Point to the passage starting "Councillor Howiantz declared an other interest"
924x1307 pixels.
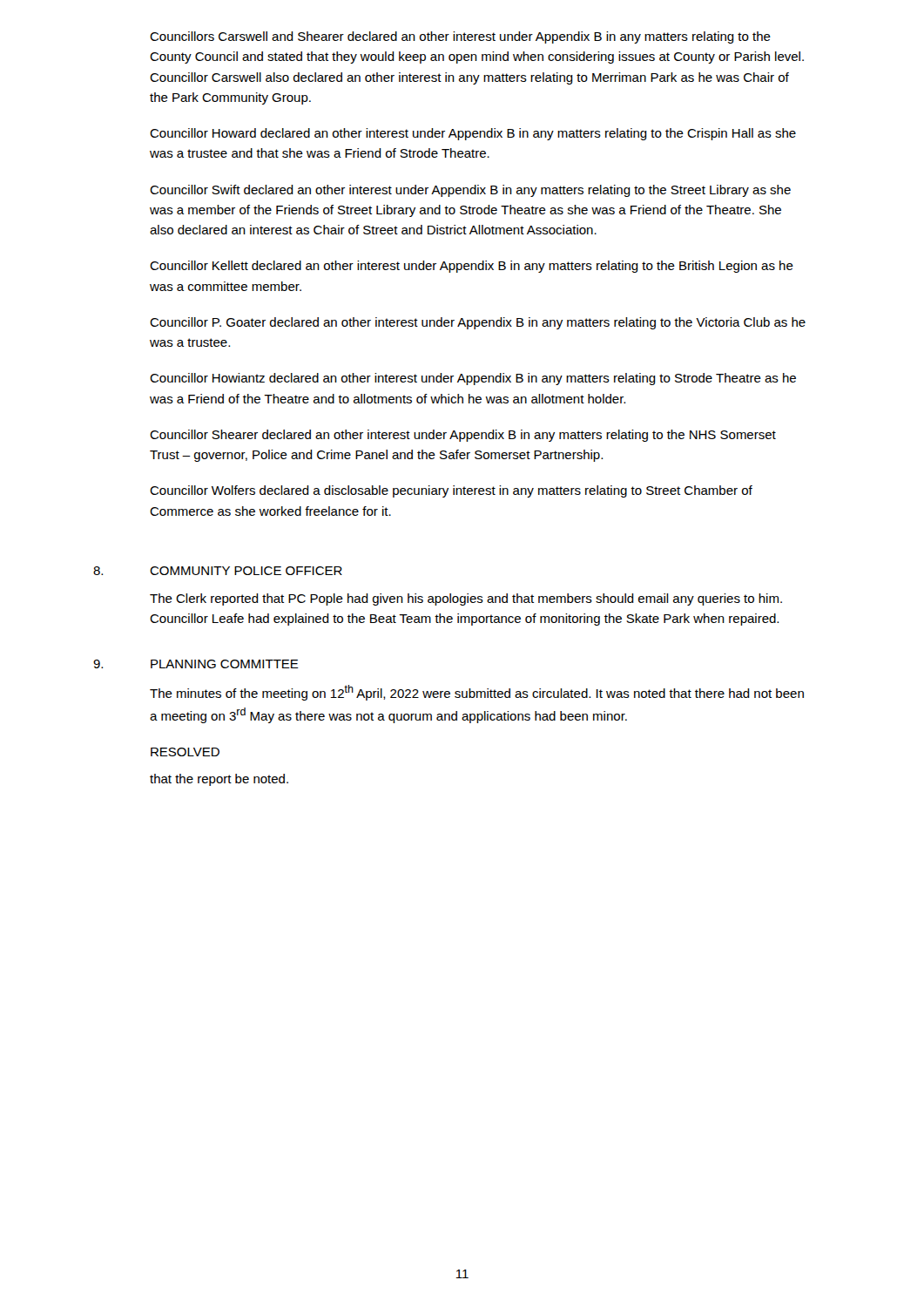coord(473,388)
